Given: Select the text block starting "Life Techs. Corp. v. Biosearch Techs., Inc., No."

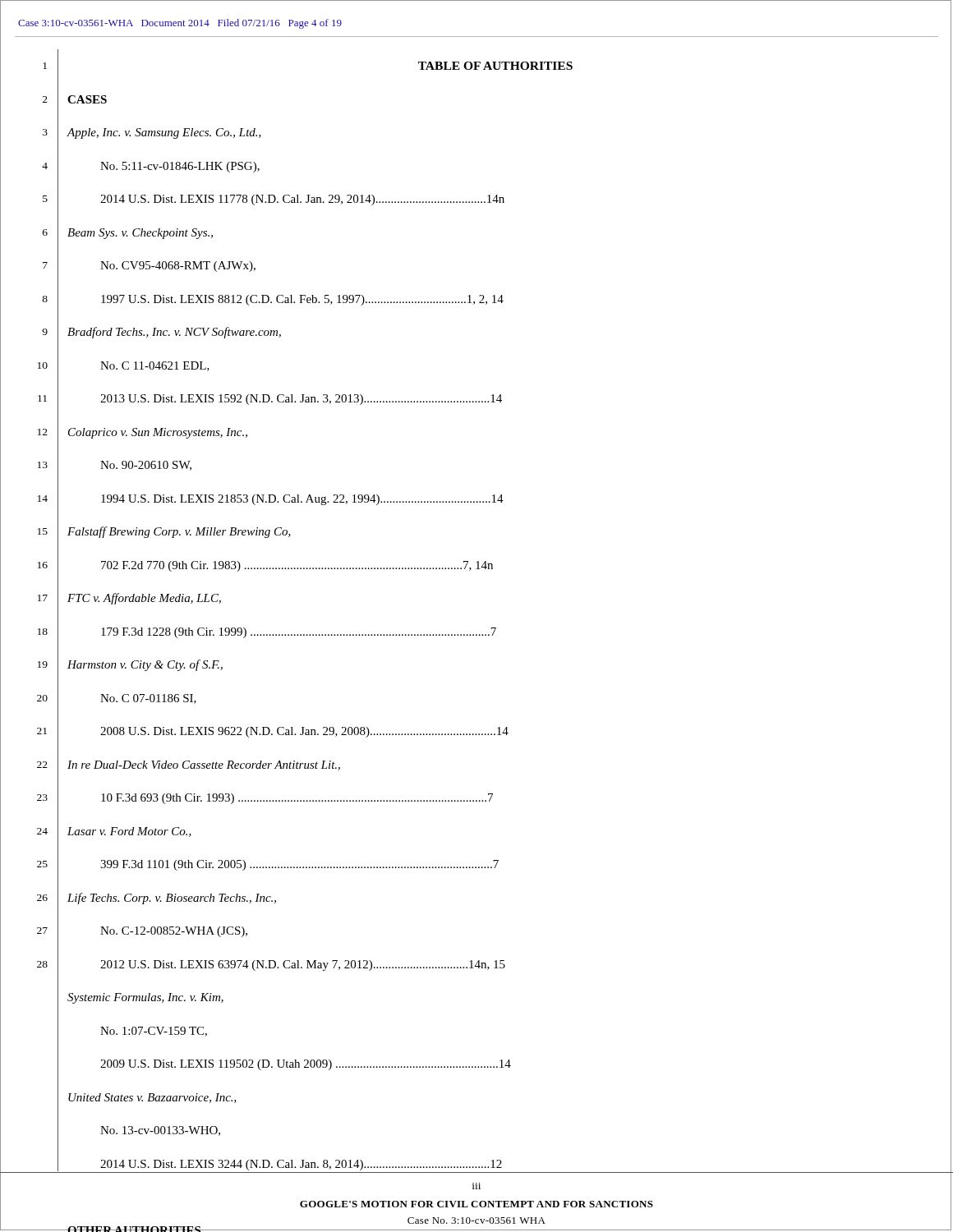Looking at the screenshot, I should coord(172,899).
